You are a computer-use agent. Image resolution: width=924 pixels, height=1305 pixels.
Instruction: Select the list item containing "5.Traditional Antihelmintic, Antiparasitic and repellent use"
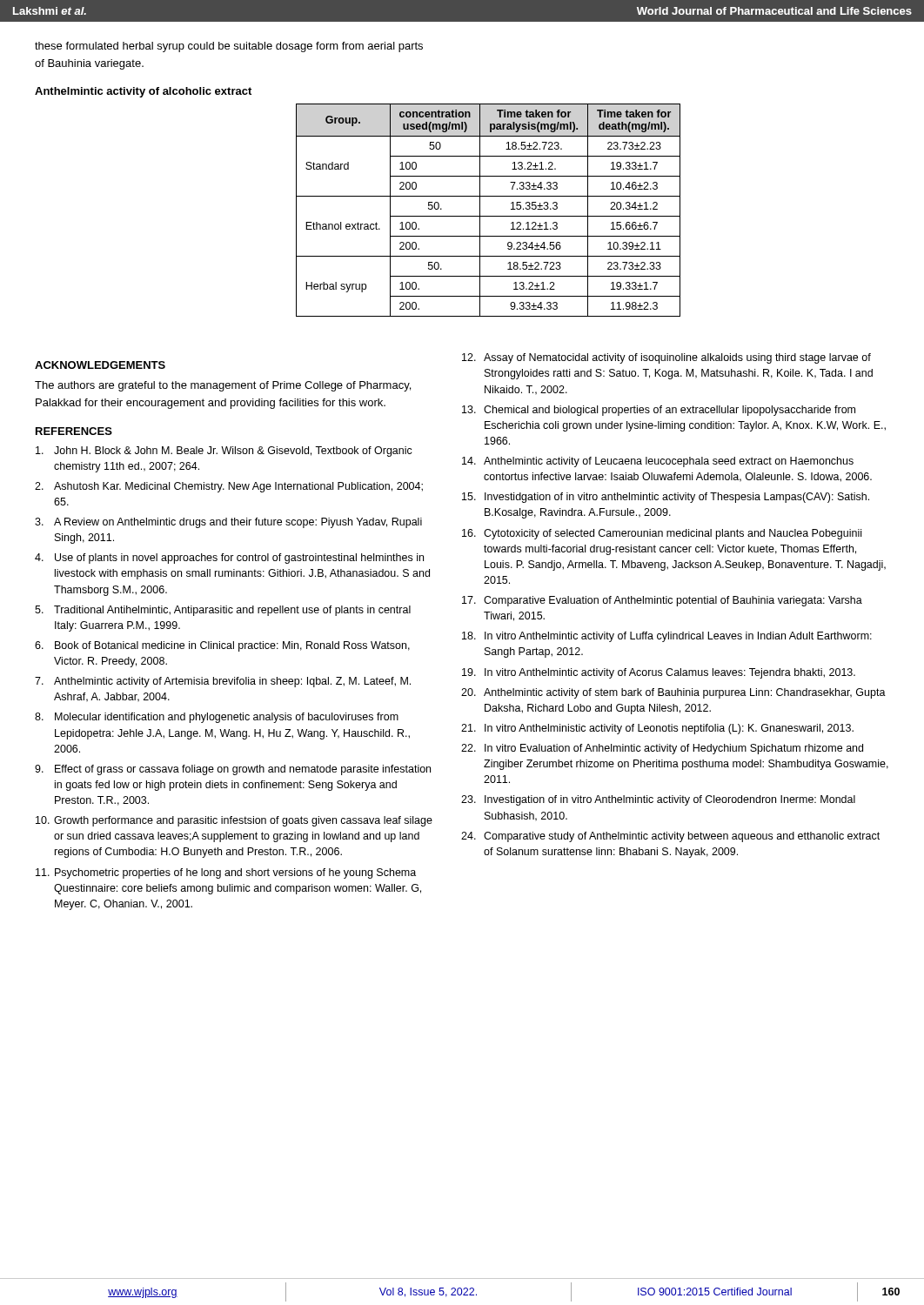point(235,618)
